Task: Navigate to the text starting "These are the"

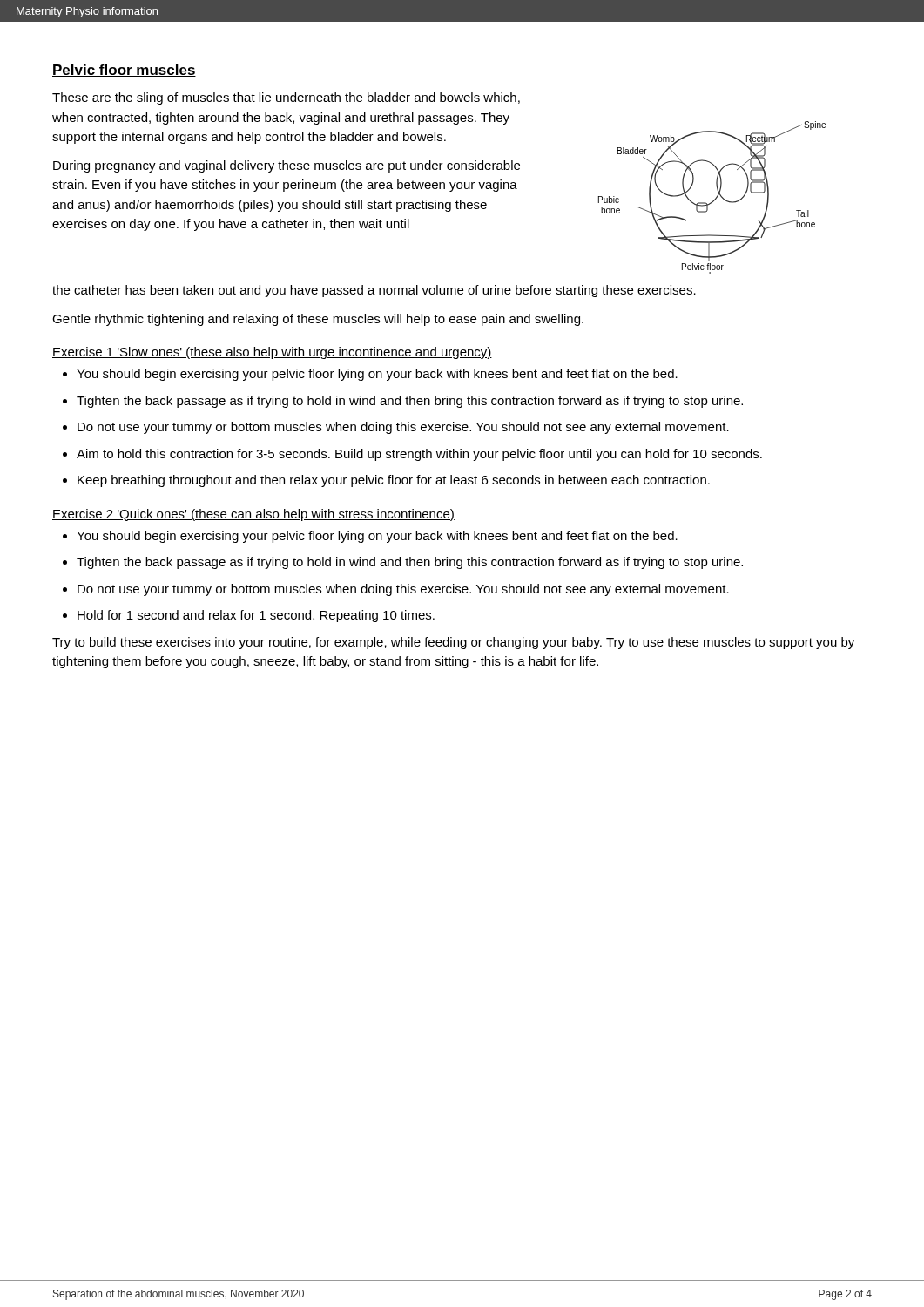Action: (286, 117)
